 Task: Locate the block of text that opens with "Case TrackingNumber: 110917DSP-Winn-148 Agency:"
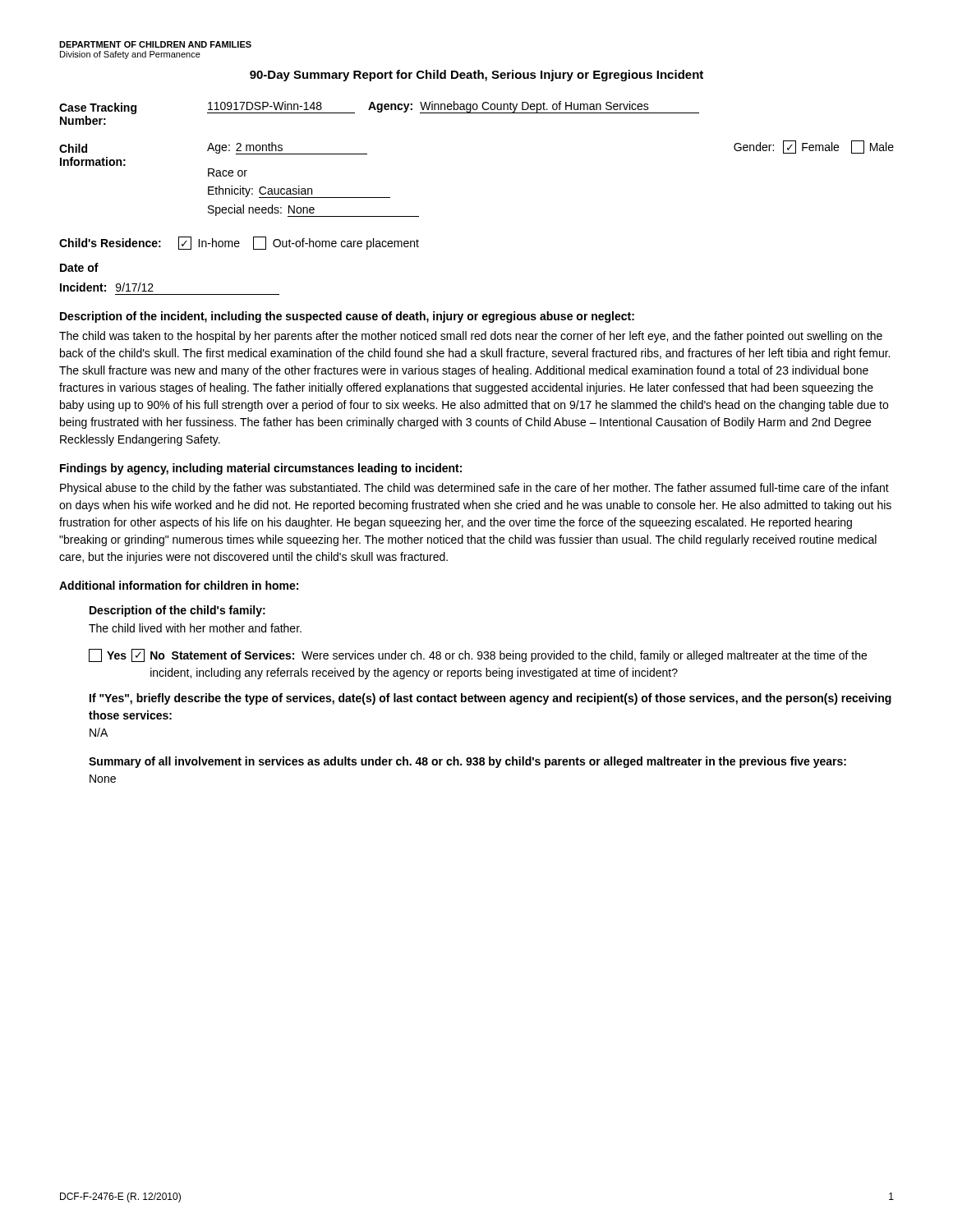coord(476,113)
